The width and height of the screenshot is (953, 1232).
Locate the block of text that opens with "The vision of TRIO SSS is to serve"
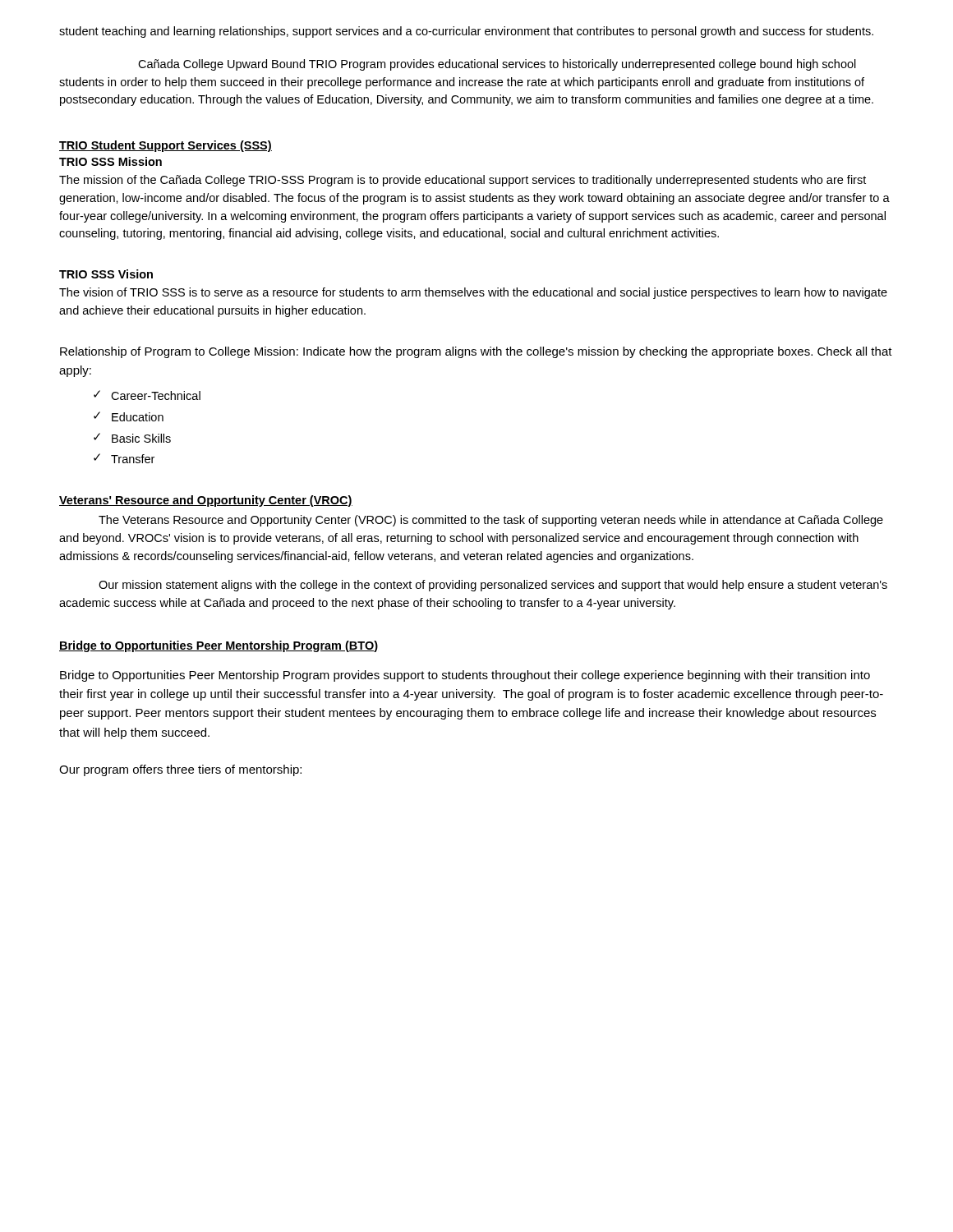[x=473, y=301]
